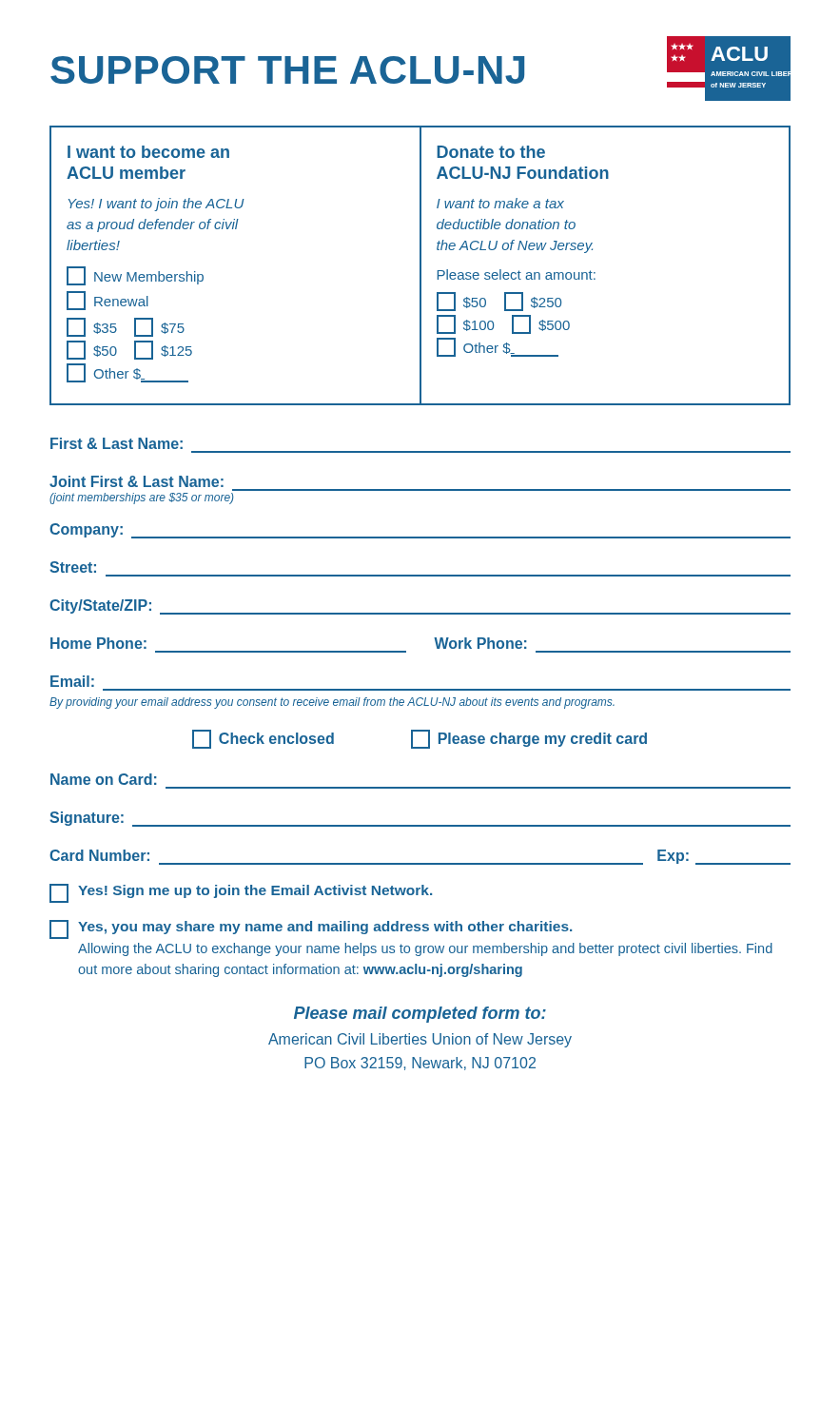Select the text starting "Yes! Sign me up to join the"

pyautogui.click(x=241, y=893)
